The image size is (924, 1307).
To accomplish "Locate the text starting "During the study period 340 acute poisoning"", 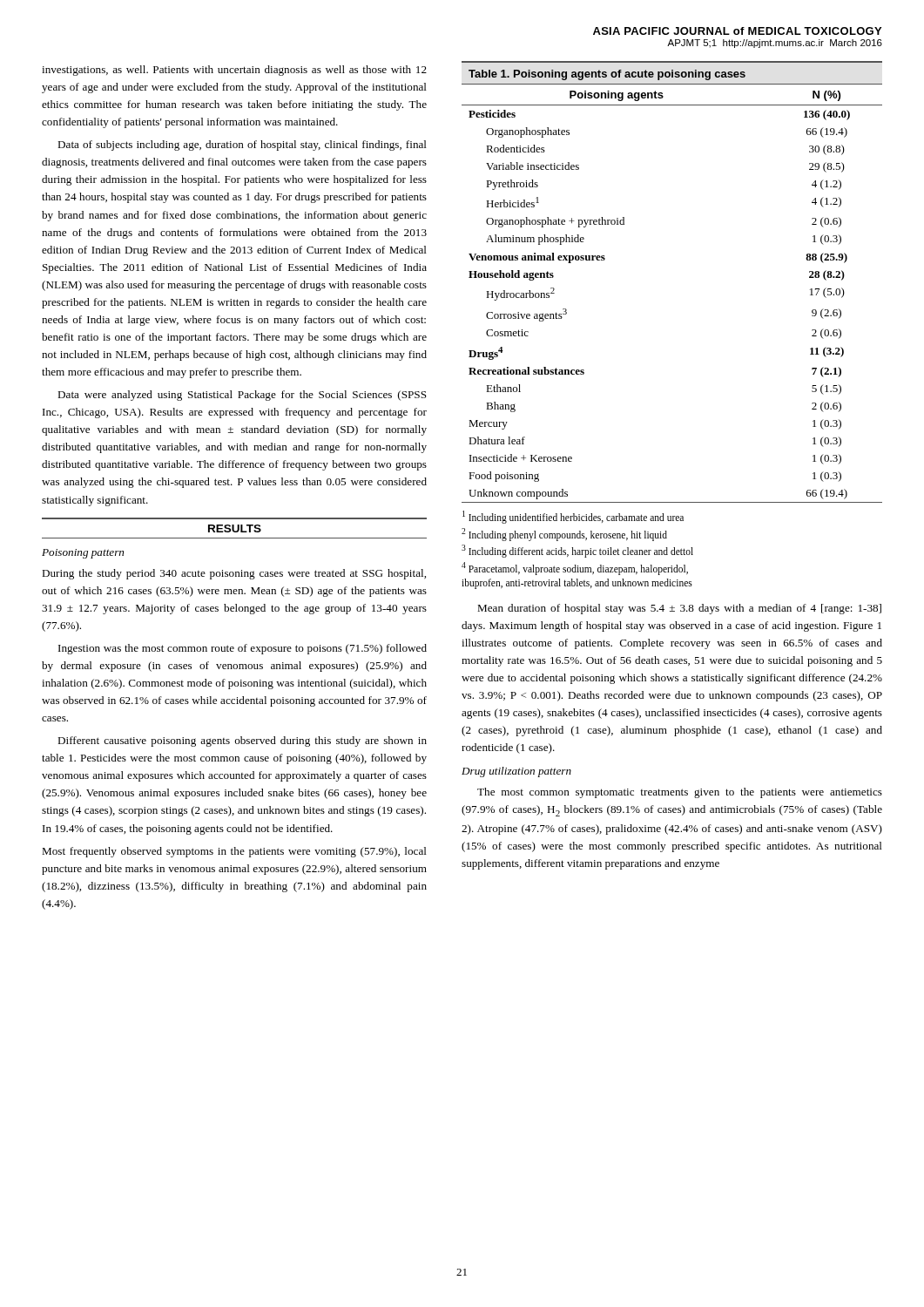I will [234, 599].
